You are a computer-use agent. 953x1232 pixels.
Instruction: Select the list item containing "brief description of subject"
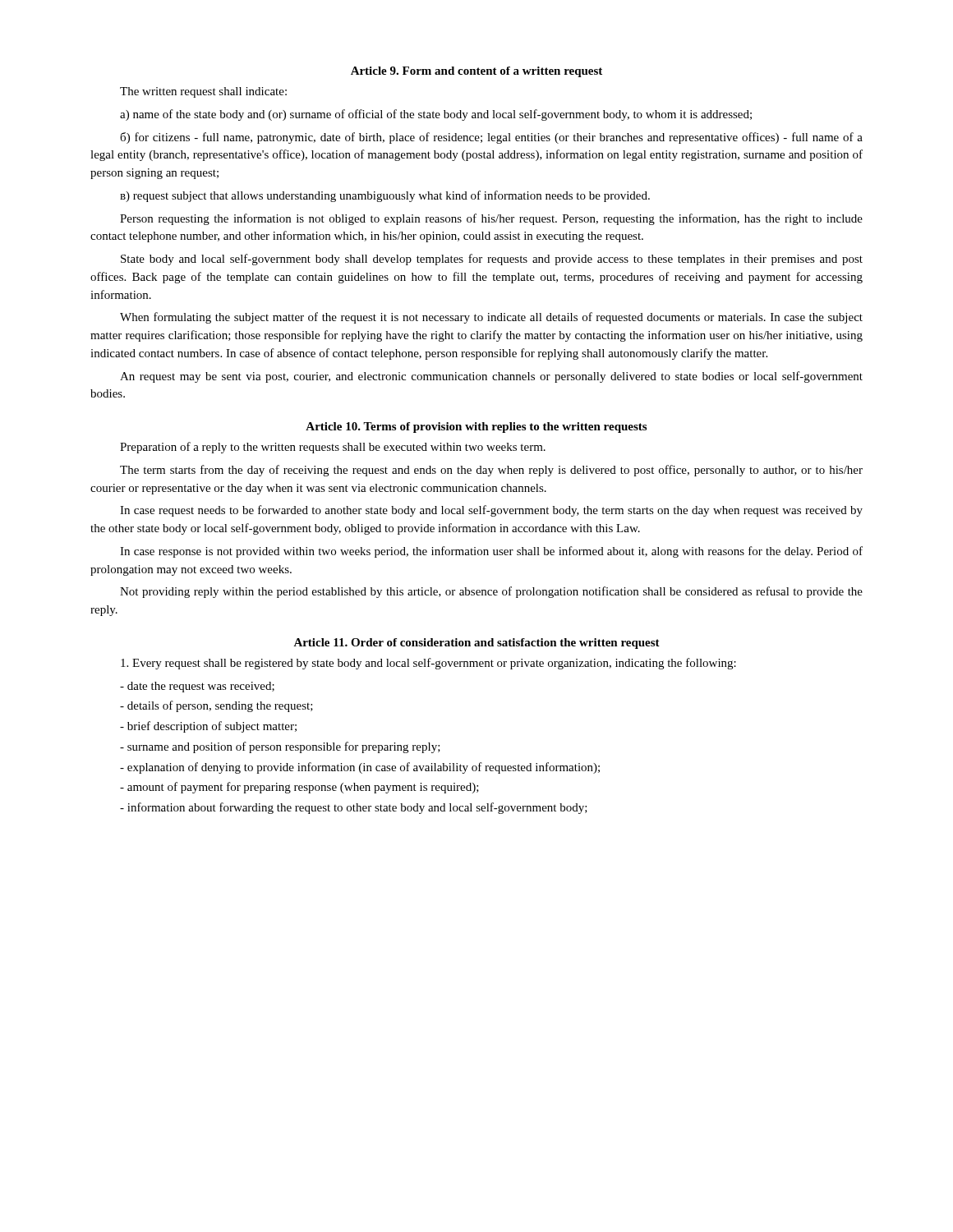click(209, 726)
